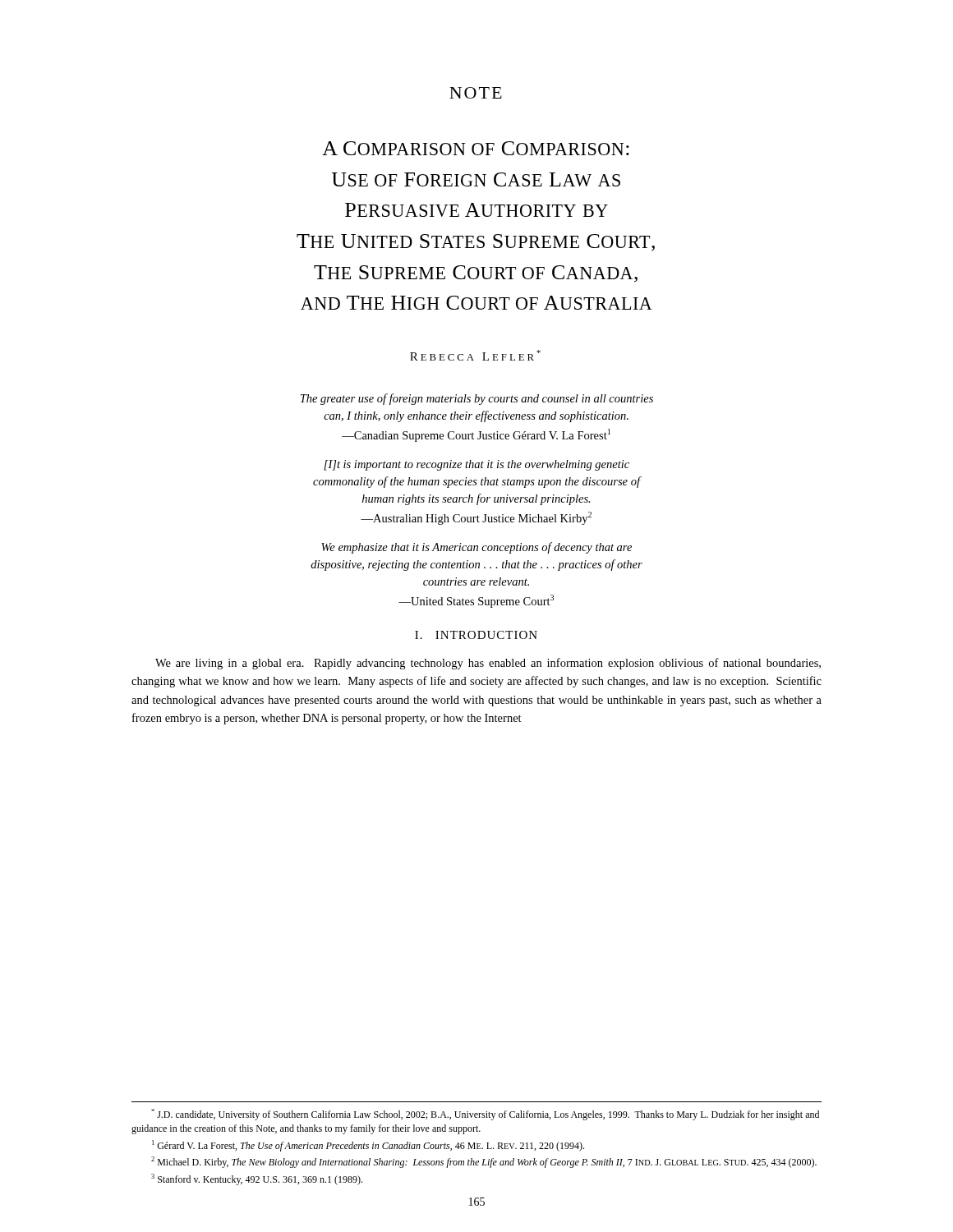Where is the passage that starts "1 Gérard V. La Forest, The"?
The width and height of the screenshot is (953, 1232).
[x=368, y=1145]
